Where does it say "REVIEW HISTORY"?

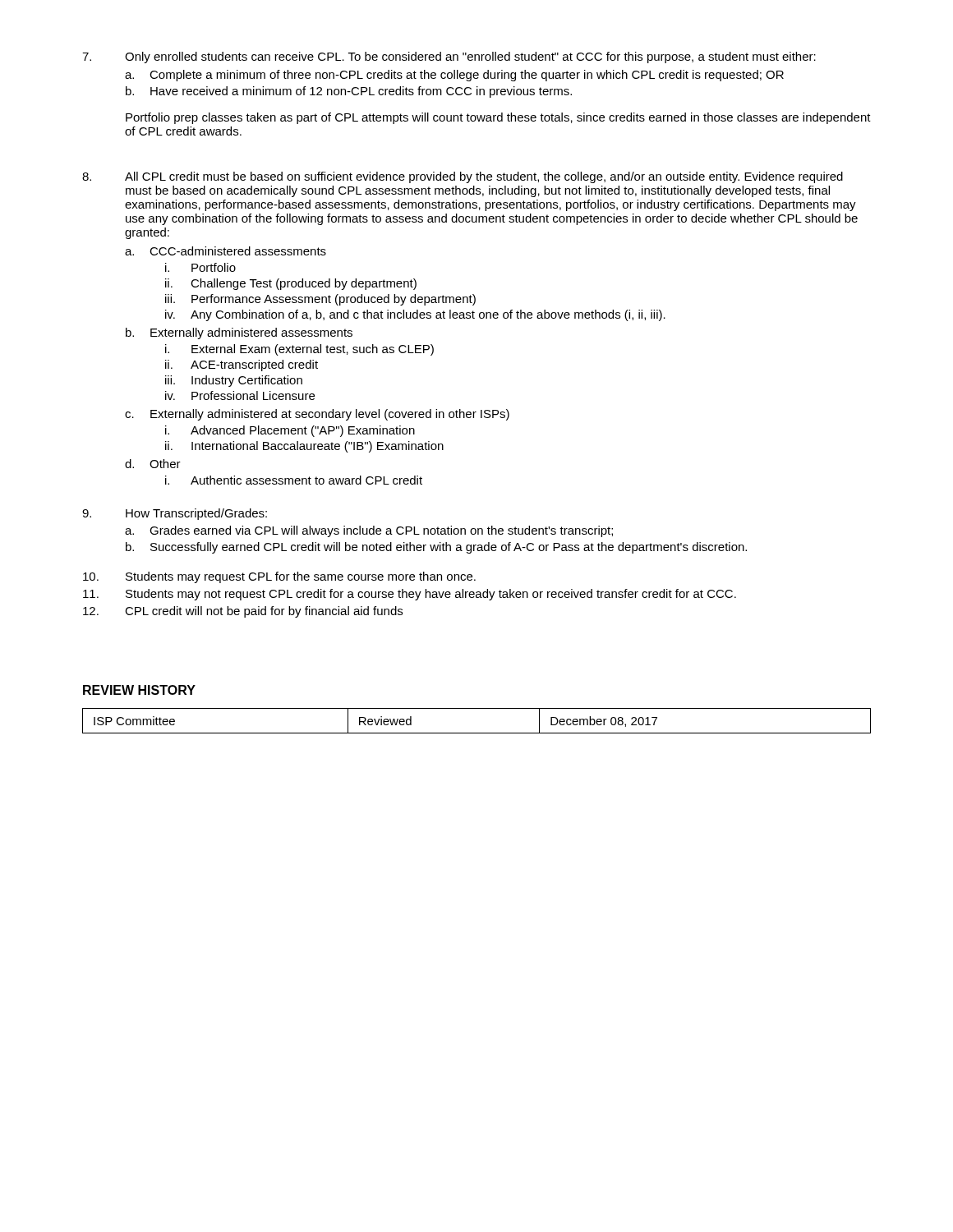[x=139, y=690]
